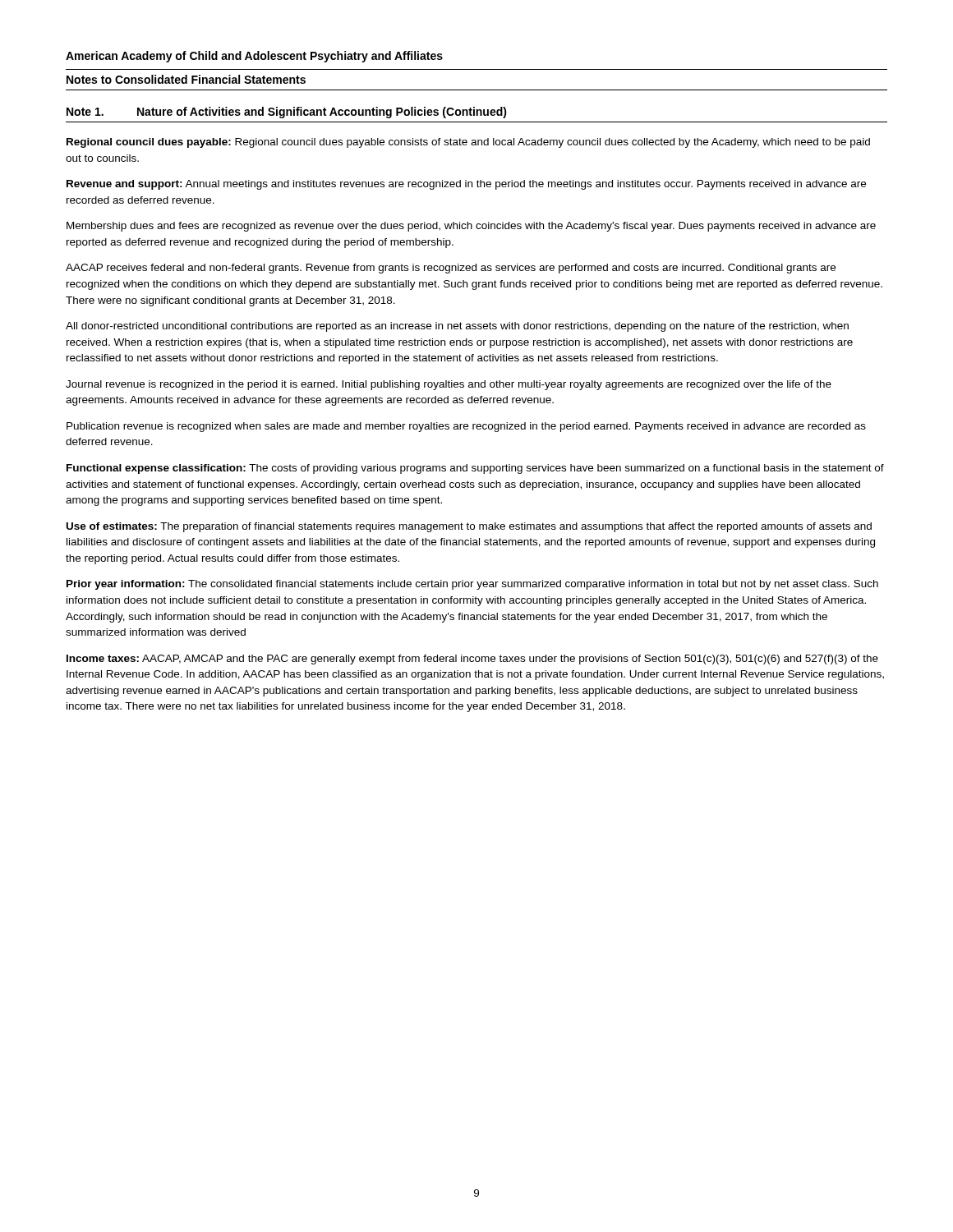The image size is (953, 1232).
Task: Click on the text block that says "All donor-restricted unconditional contributions are reported as an"
Action: (459, 342)
